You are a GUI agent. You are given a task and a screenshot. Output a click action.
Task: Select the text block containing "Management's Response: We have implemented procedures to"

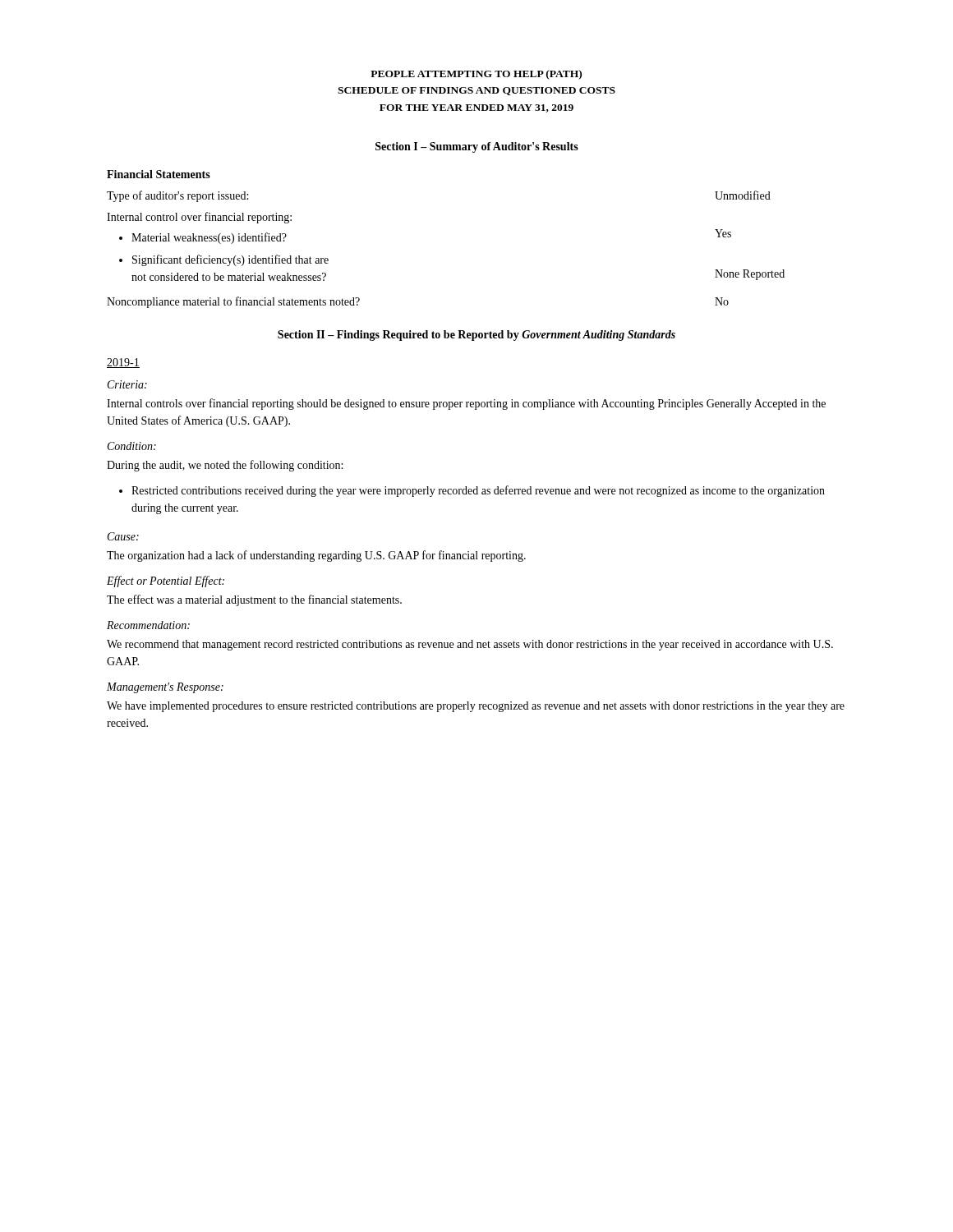(x=476, y=705)
